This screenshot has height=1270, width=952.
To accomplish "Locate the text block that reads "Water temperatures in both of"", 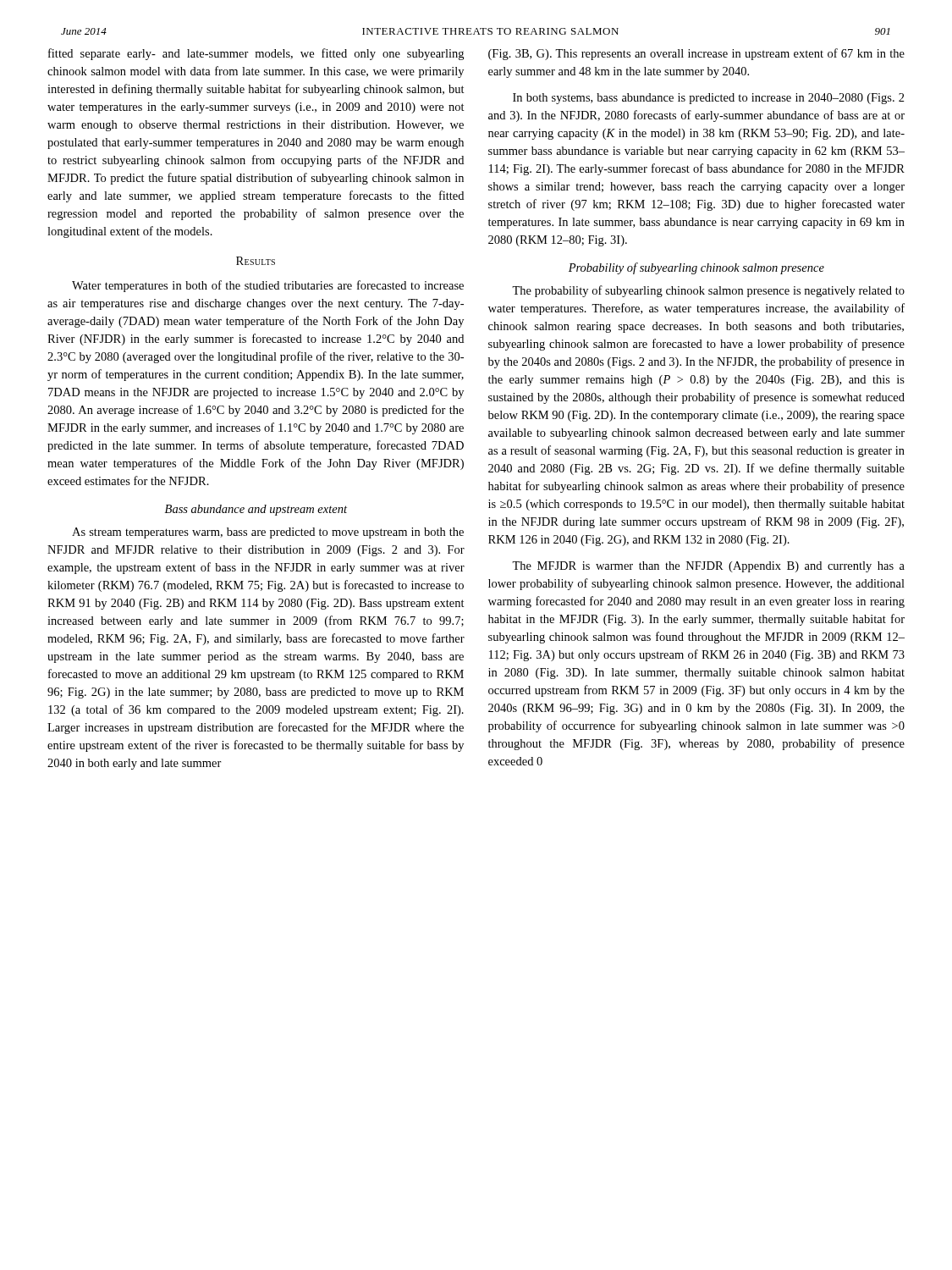I will pyautogui.click(x=256, y=384).
